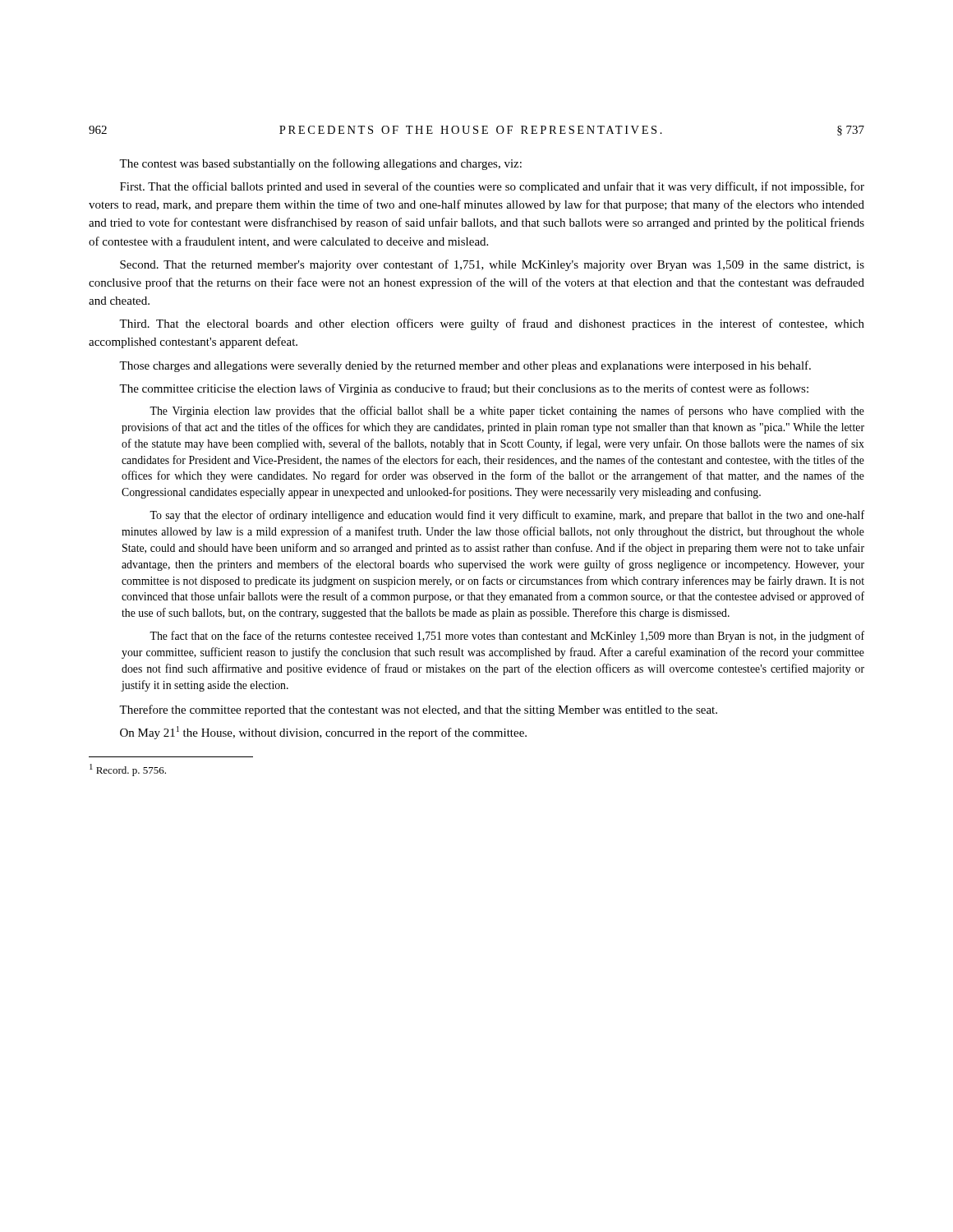This screenshot has height=1232, width=953.
Task: Find the text block starting "On May 211 the House, without division,"
Action: pyautogui.click(x=476, y=733)
